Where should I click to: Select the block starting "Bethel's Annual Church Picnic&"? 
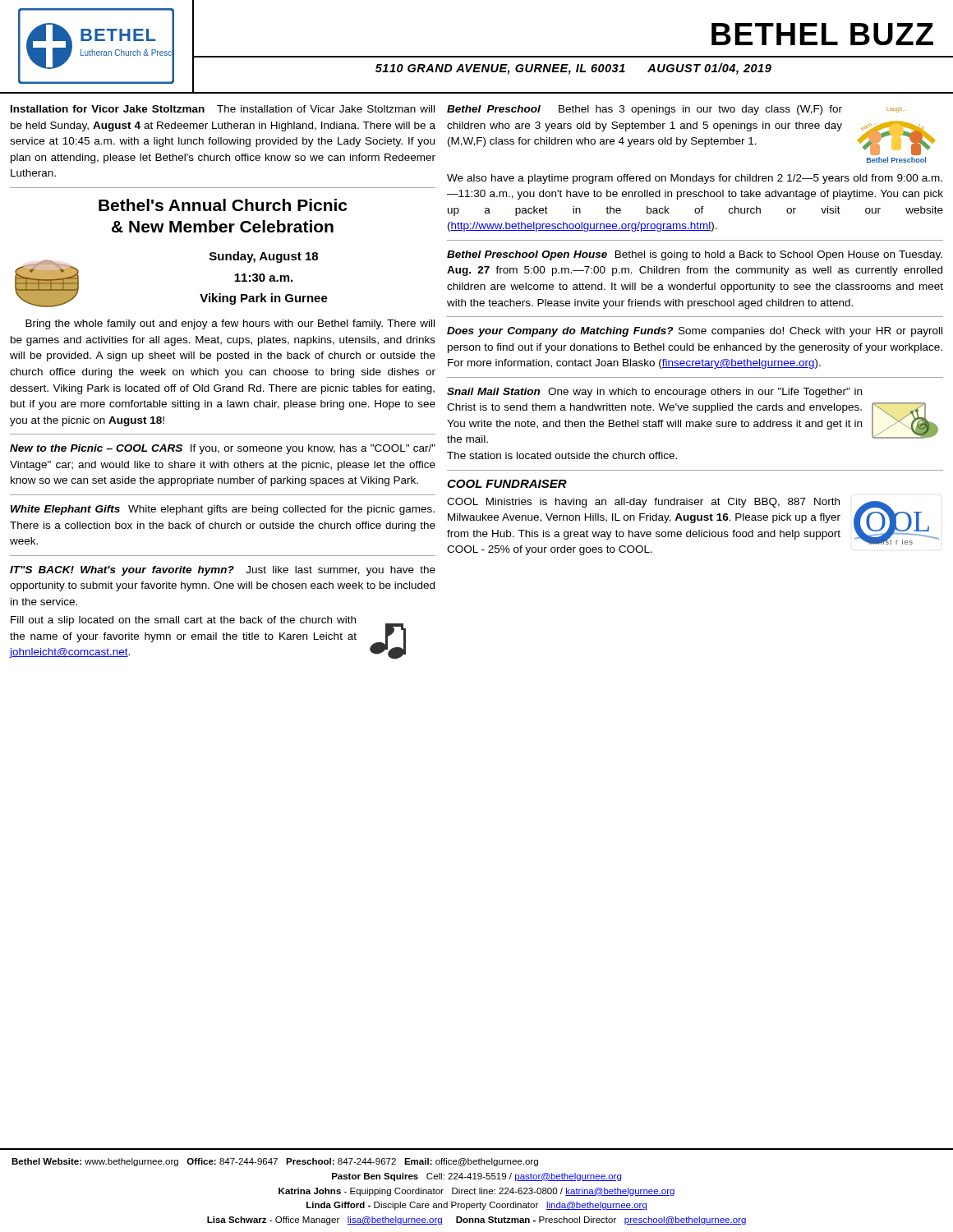click(x=223, y=216)
